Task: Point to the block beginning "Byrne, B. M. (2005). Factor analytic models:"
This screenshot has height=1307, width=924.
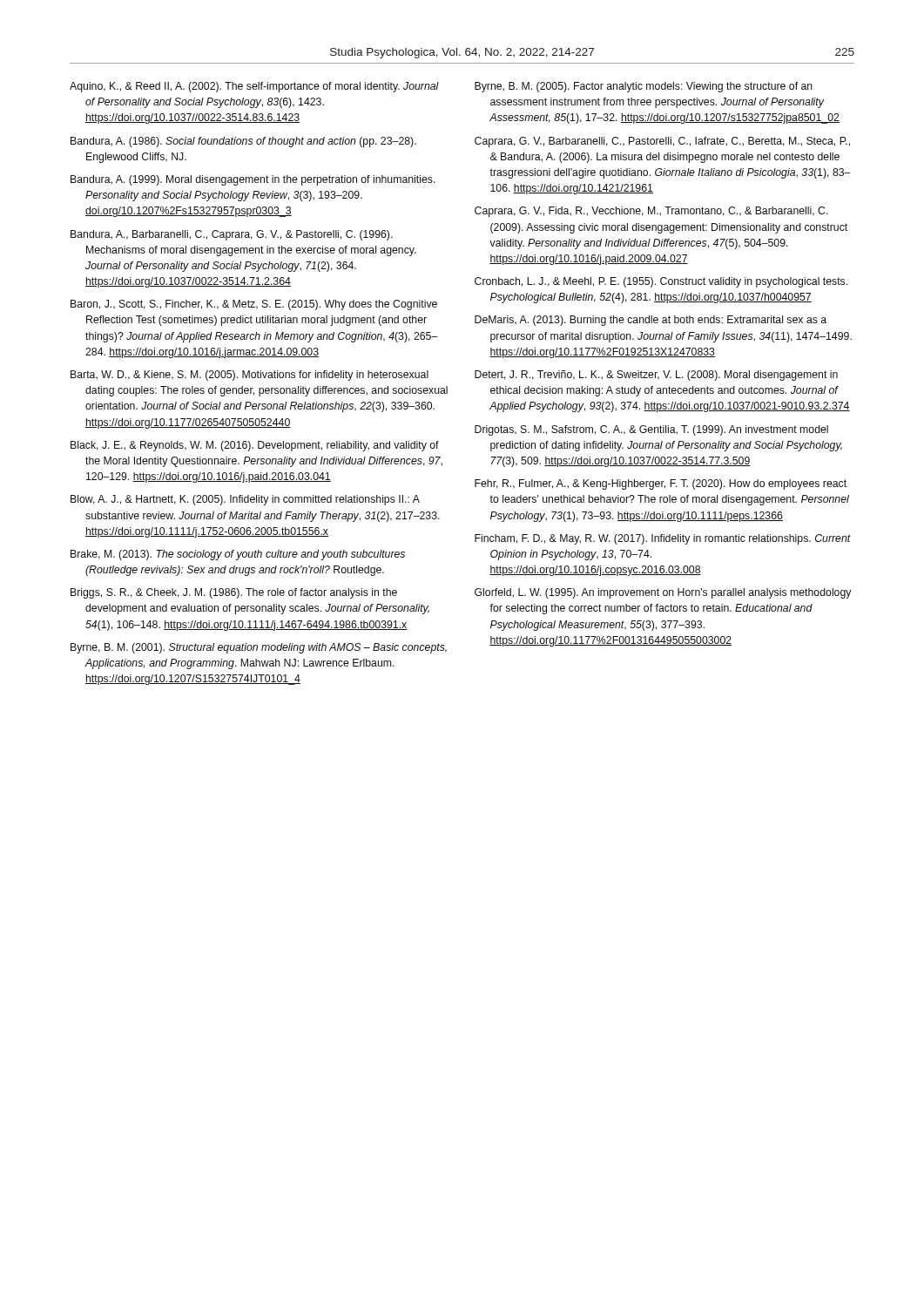Action: (657, 102)
